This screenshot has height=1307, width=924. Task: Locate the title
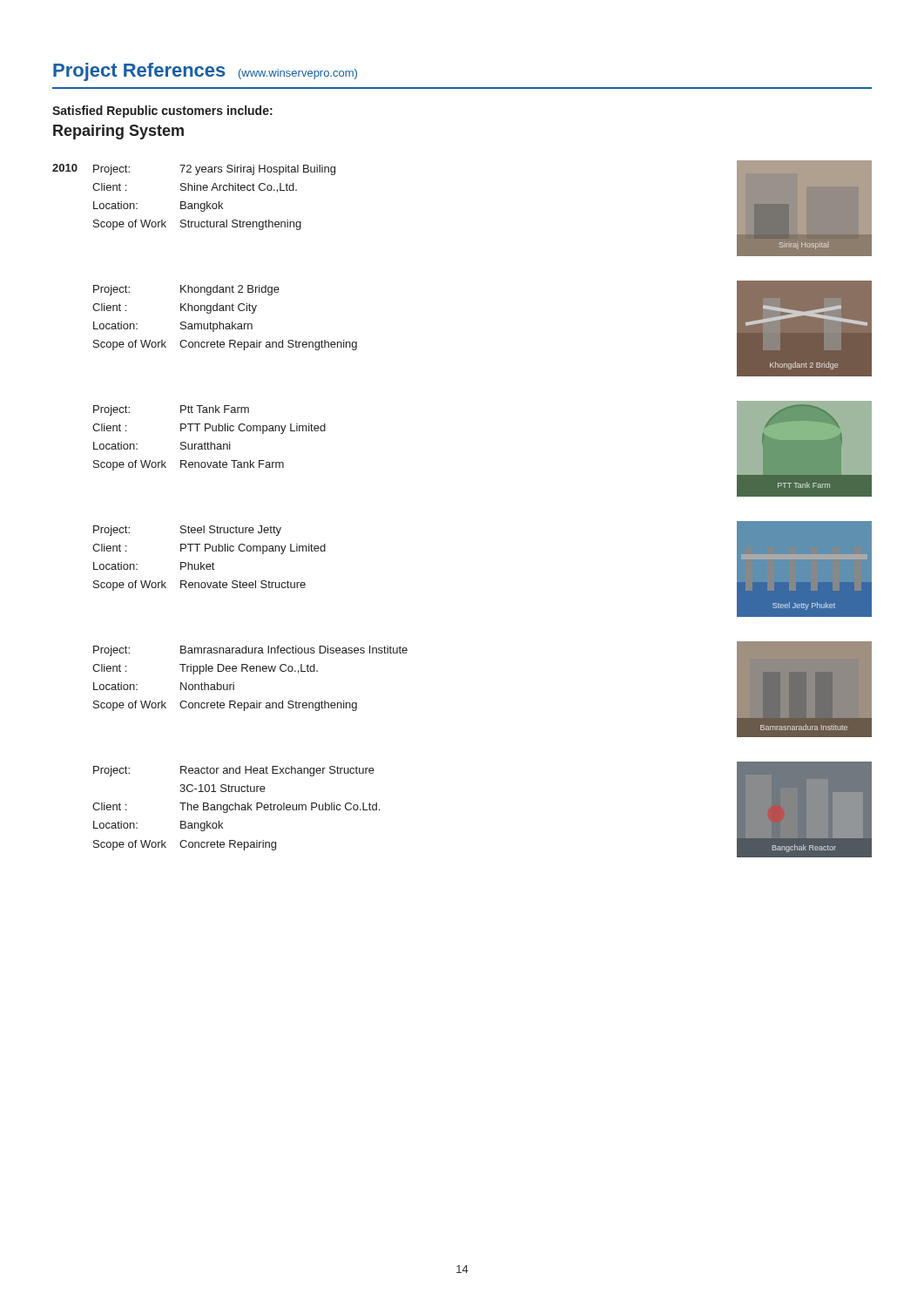pos(205,70)
